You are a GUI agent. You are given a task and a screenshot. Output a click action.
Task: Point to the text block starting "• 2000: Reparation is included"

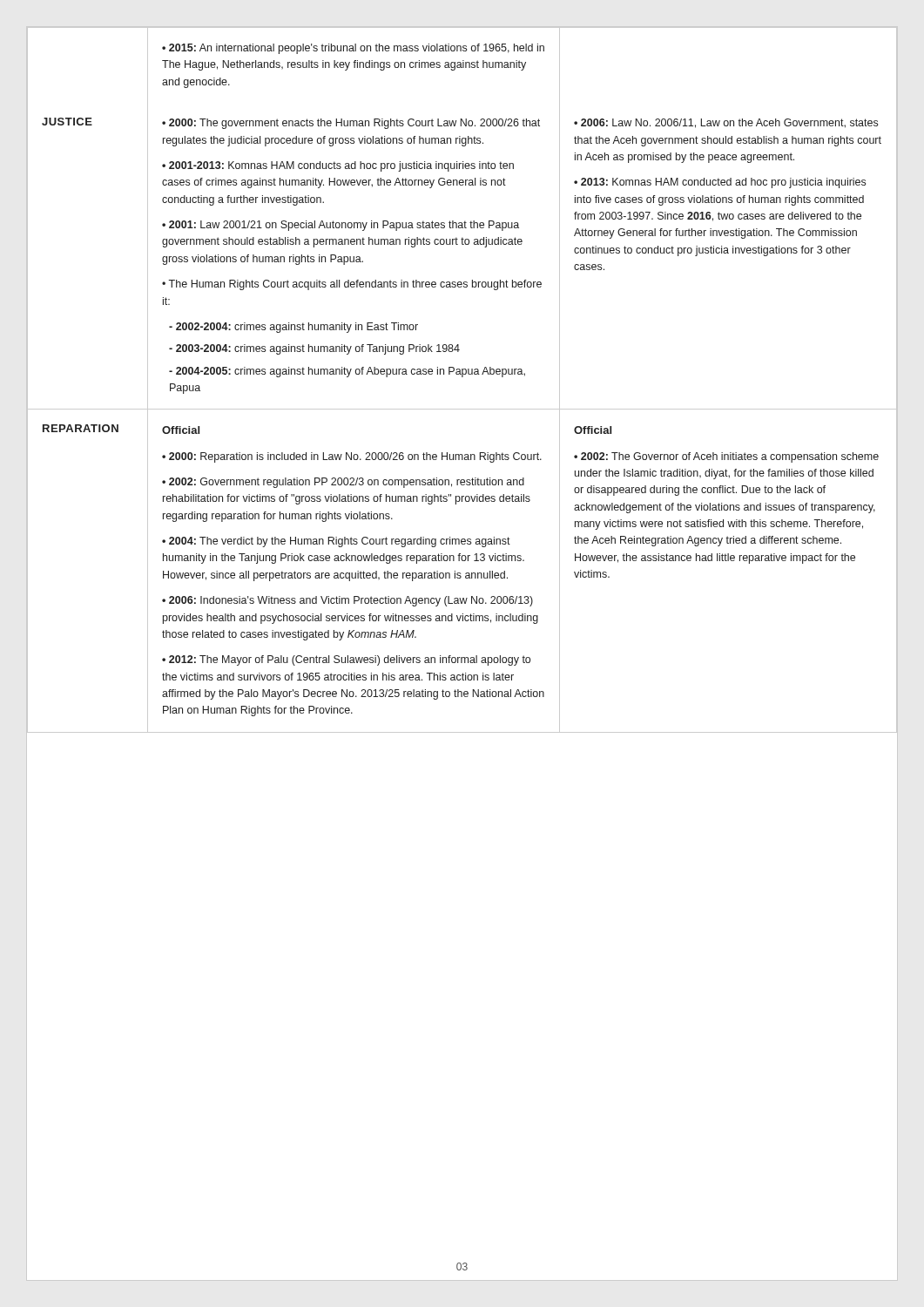point(352,456)
